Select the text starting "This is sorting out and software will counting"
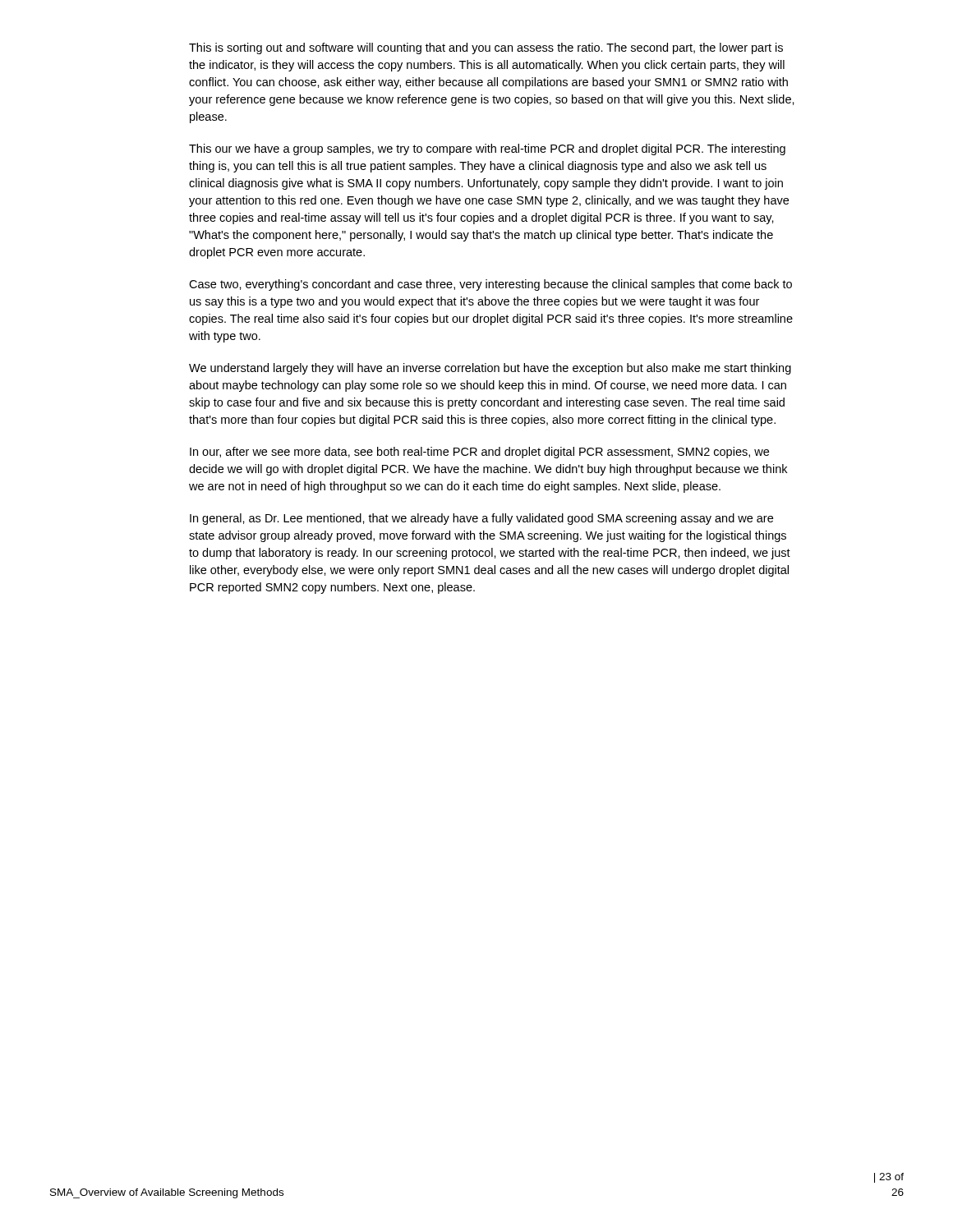953x1232 pixels. point(492,82)
